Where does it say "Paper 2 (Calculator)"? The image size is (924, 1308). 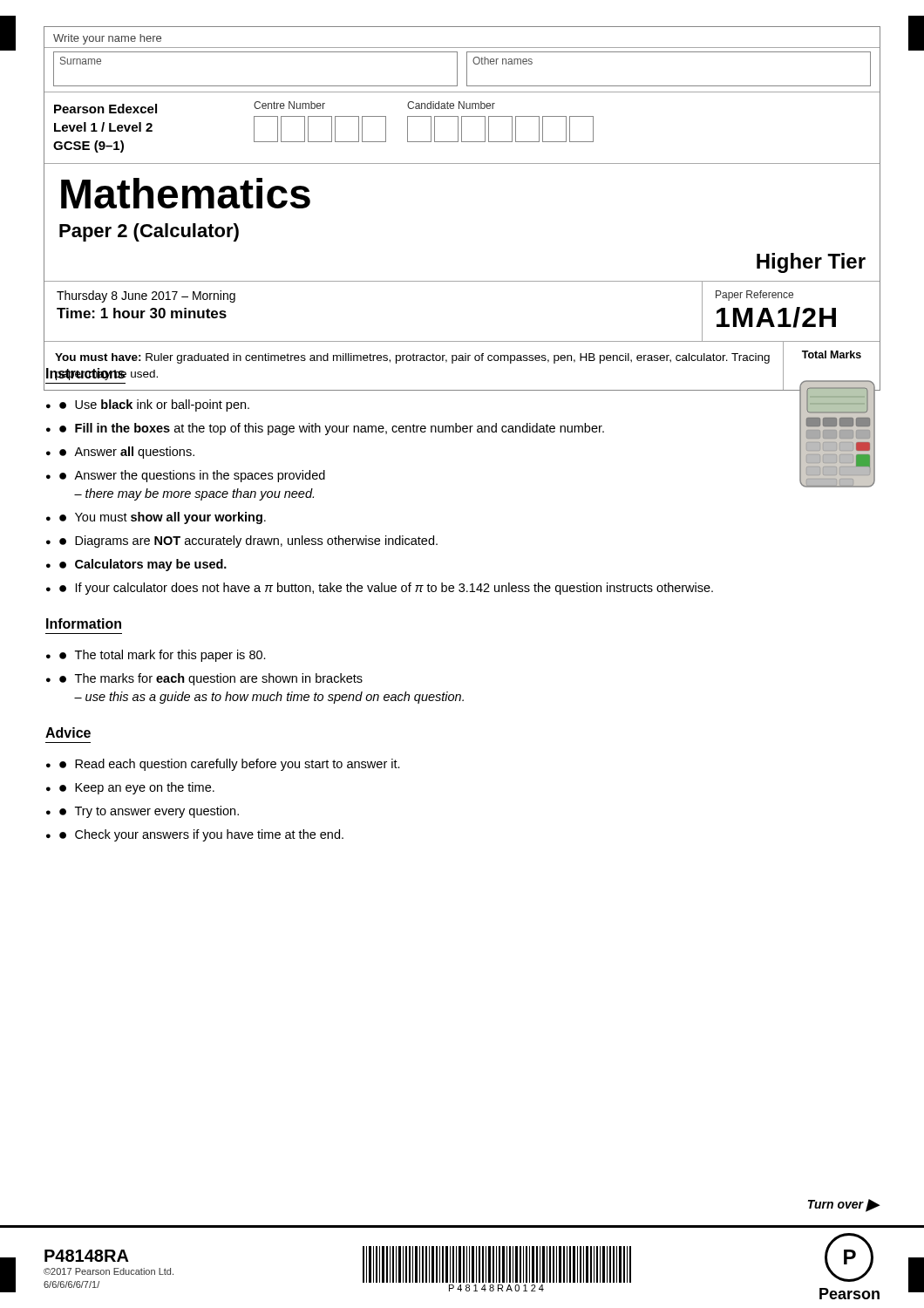(x=149, y=231)
